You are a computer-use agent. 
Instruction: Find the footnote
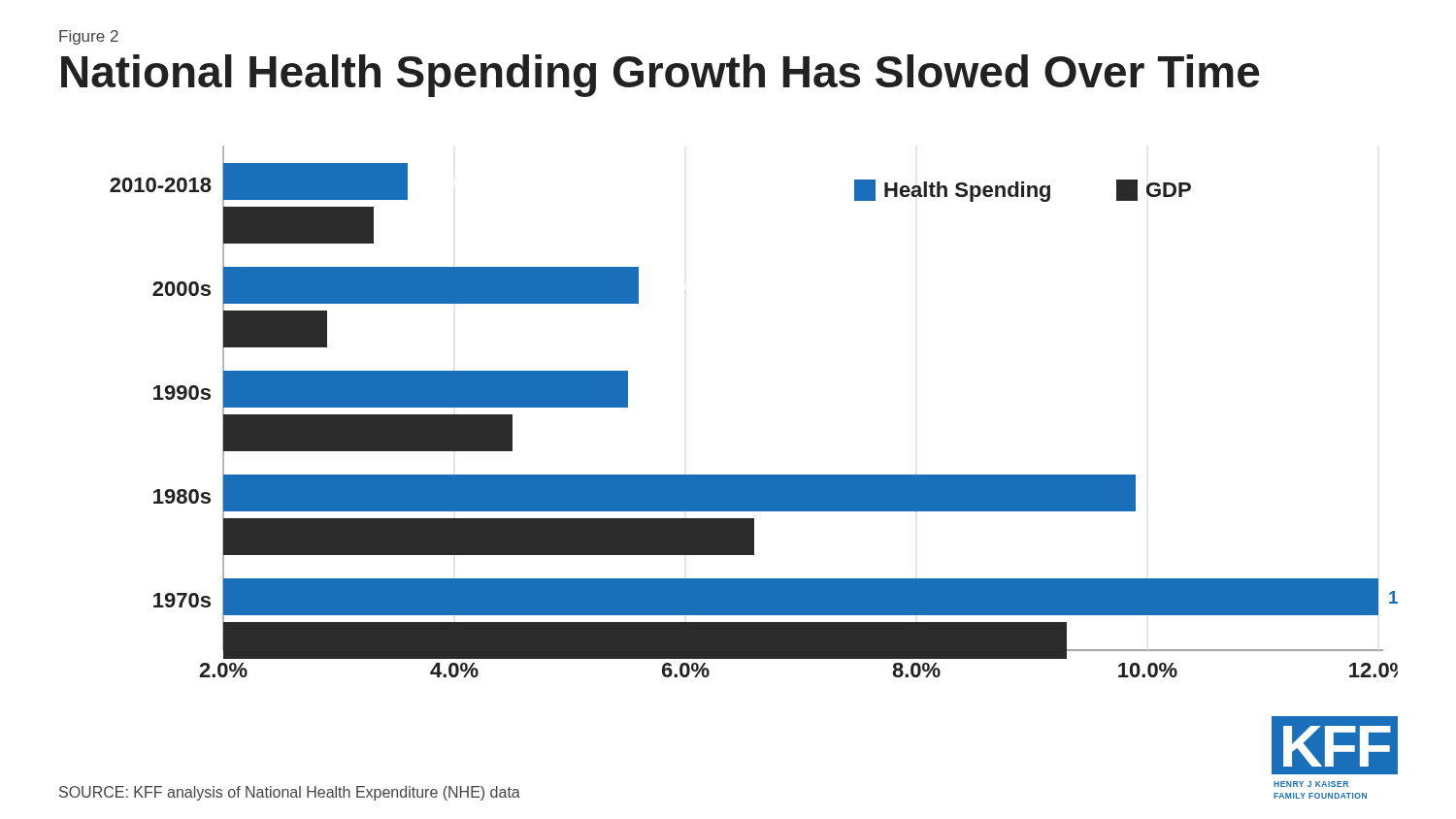pyautogui.click(x=289, y=792)
